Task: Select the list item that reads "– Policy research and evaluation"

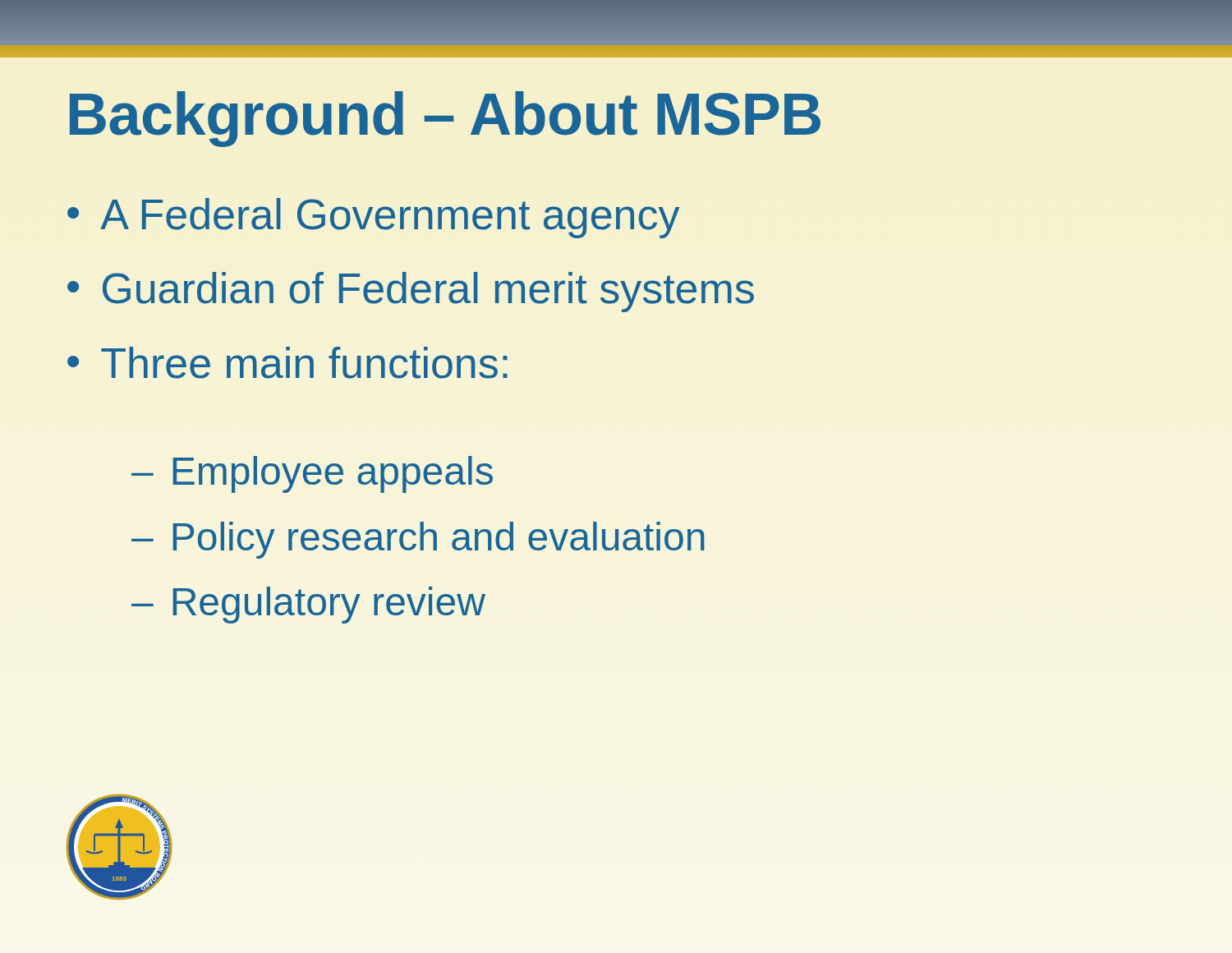Action: tap(419, 537)
